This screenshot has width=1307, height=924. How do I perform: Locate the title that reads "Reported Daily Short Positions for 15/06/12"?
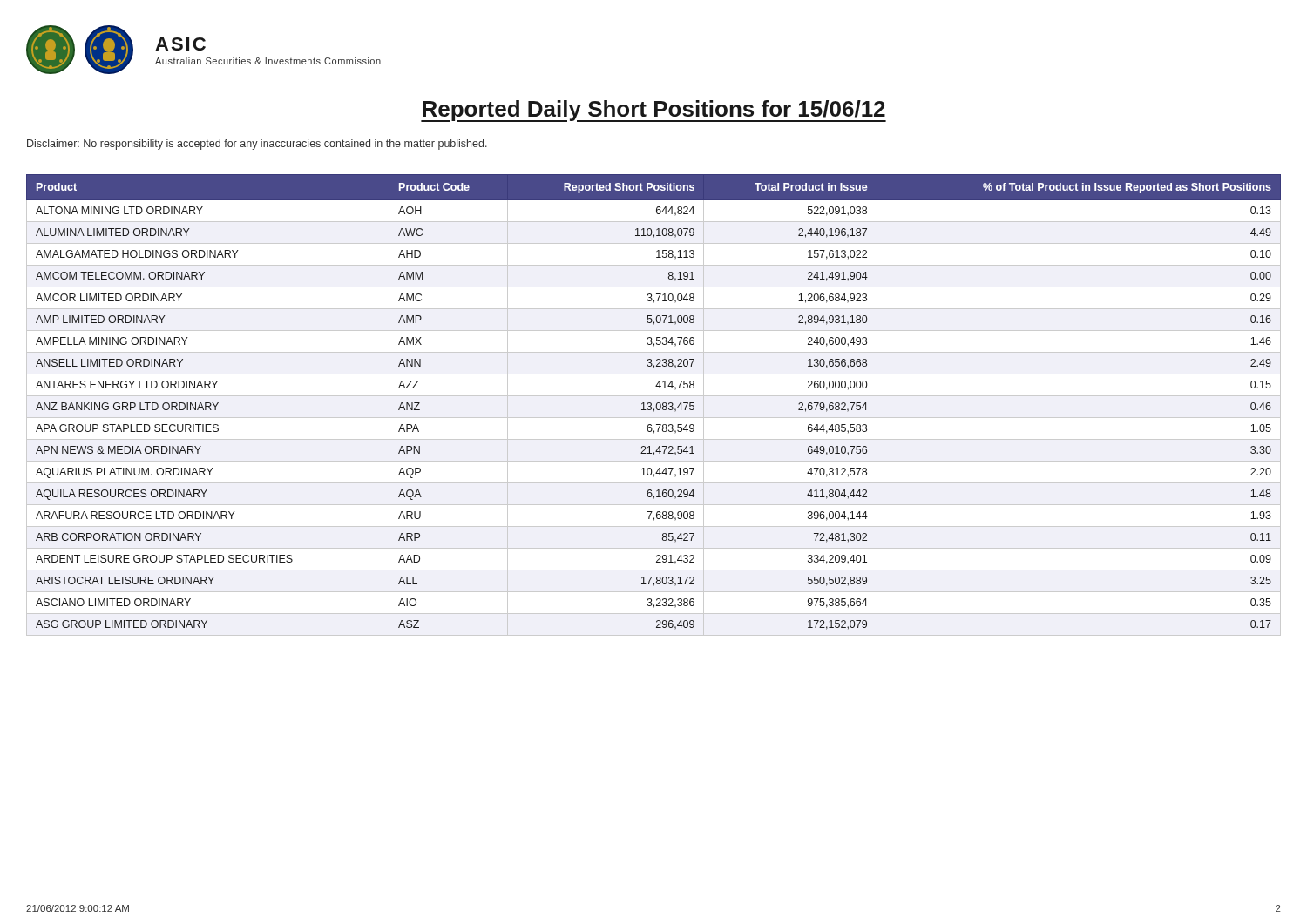pos(654,109)
